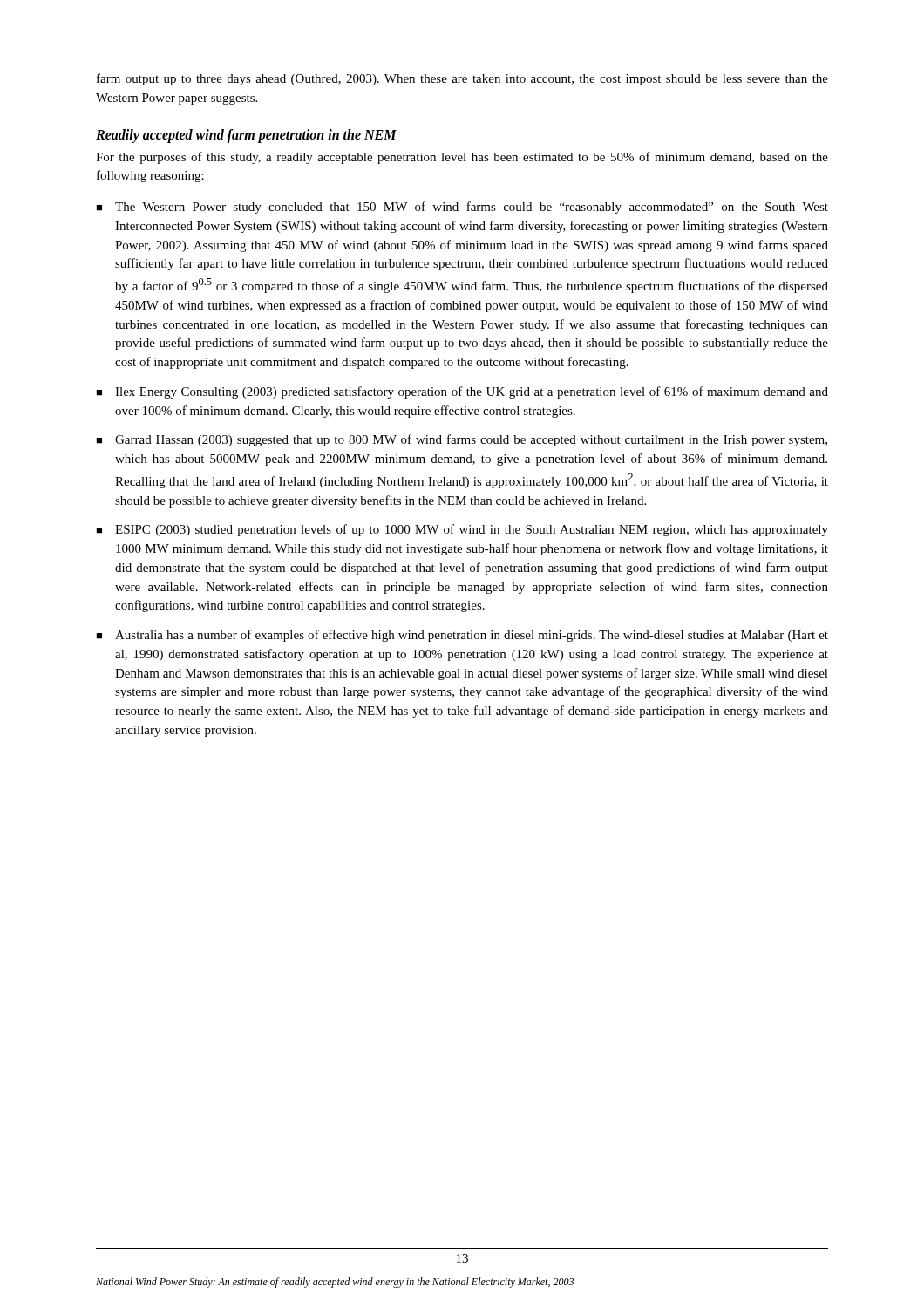Find the block starting "farm output up to three"
This screenshot has height=1308, width=924.
pyautogui.click(x=462, y=89)
